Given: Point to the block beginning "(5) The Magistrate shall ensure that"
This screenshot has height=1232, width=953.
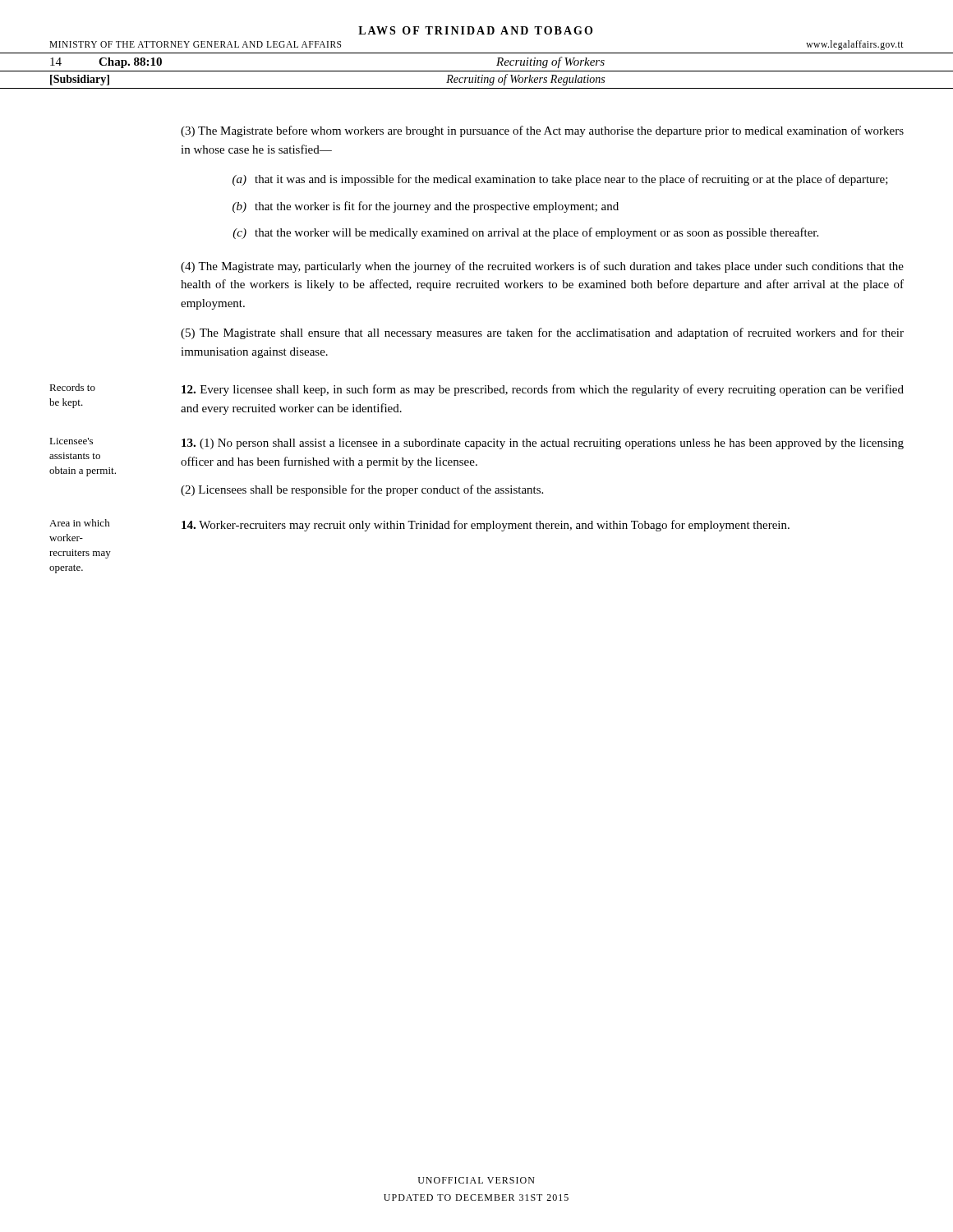Looking at the screenshot, I should pyautogui.click(x=542, y=342).
